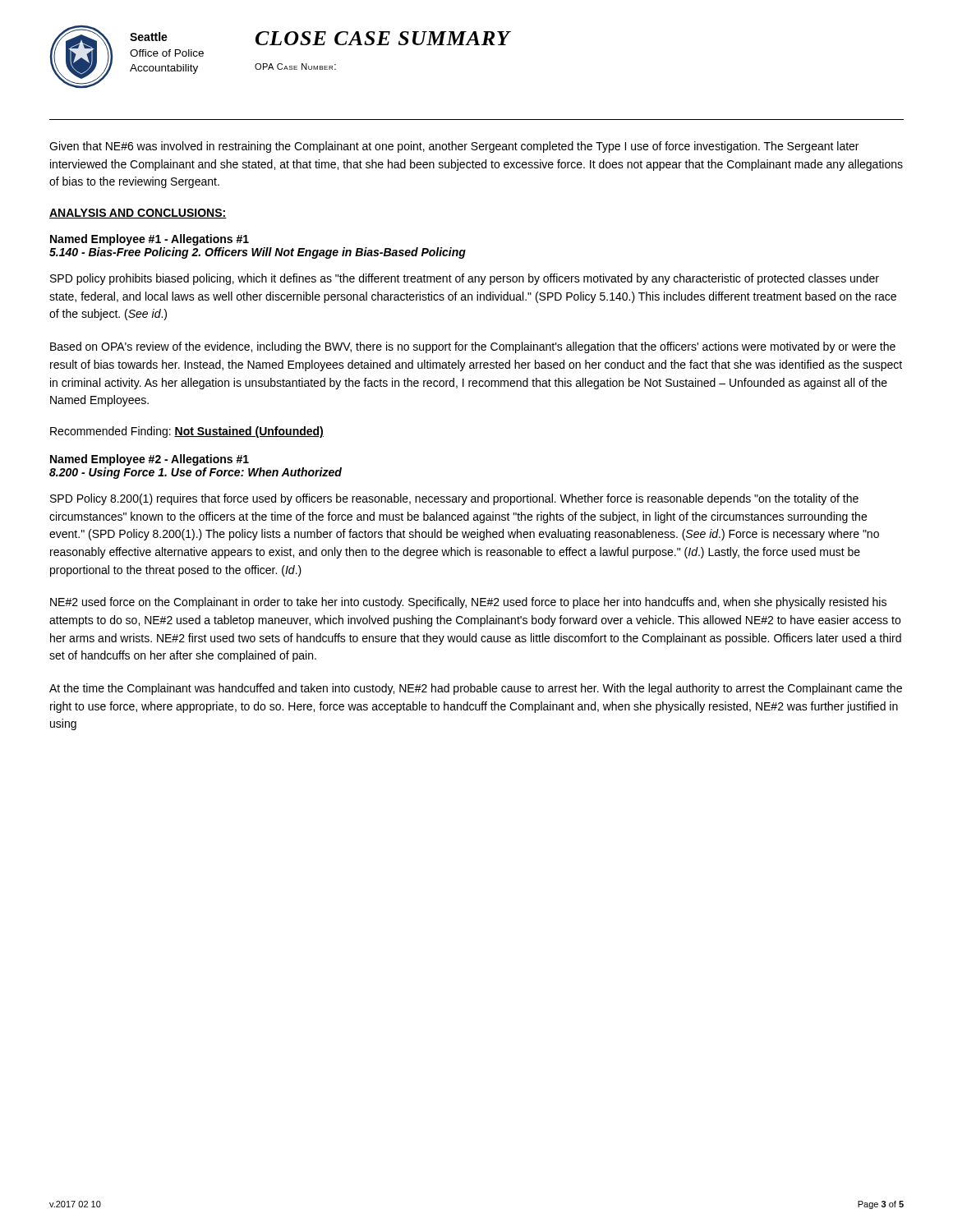Screen dimensions: 1232x953
Task: Find the element starting "5.140 - Bias-Free Policing 2. Officers"
Action: pyautogui.click(x=258, y=252)
